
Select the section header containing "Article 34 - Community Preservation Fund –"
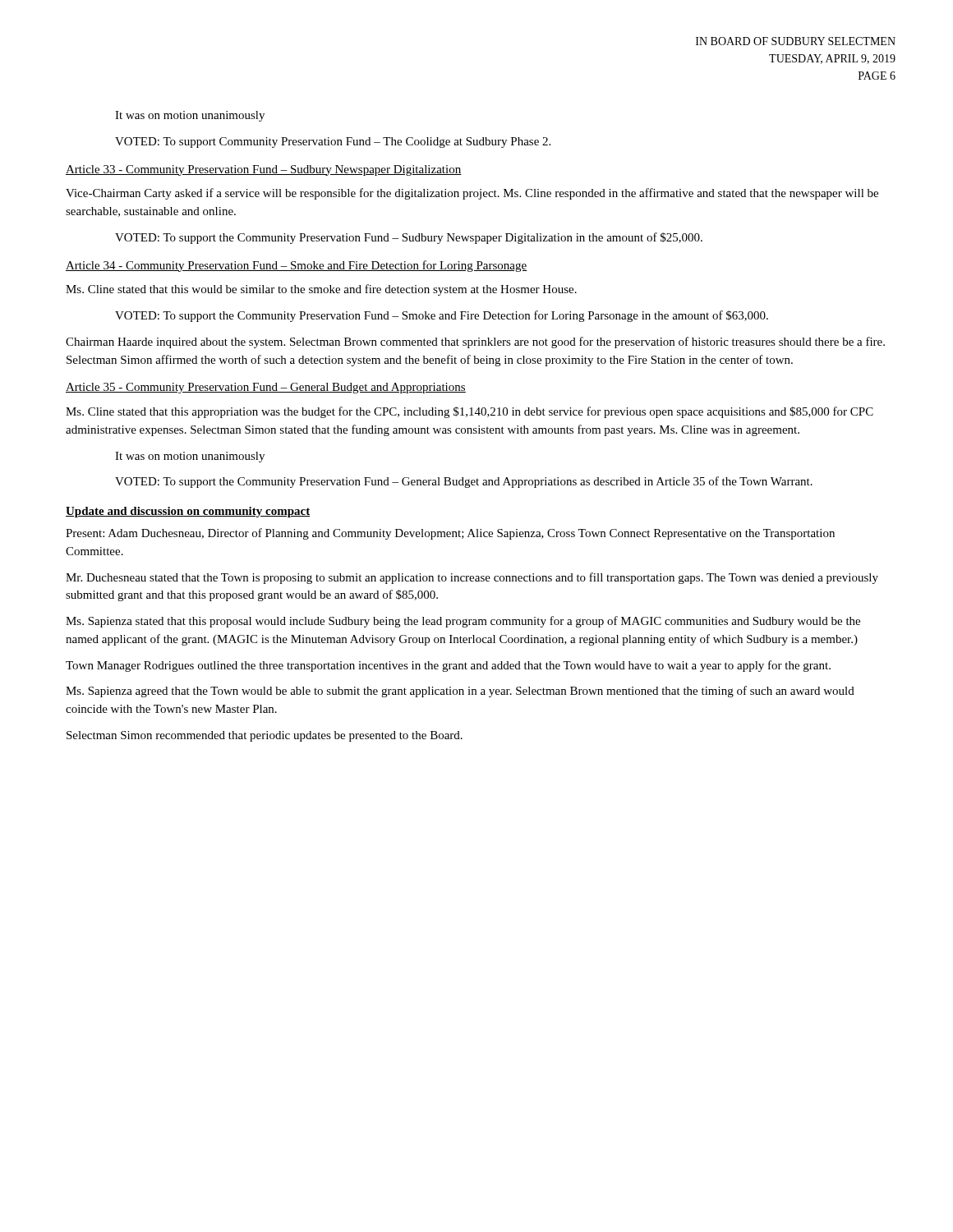point(296,265)
